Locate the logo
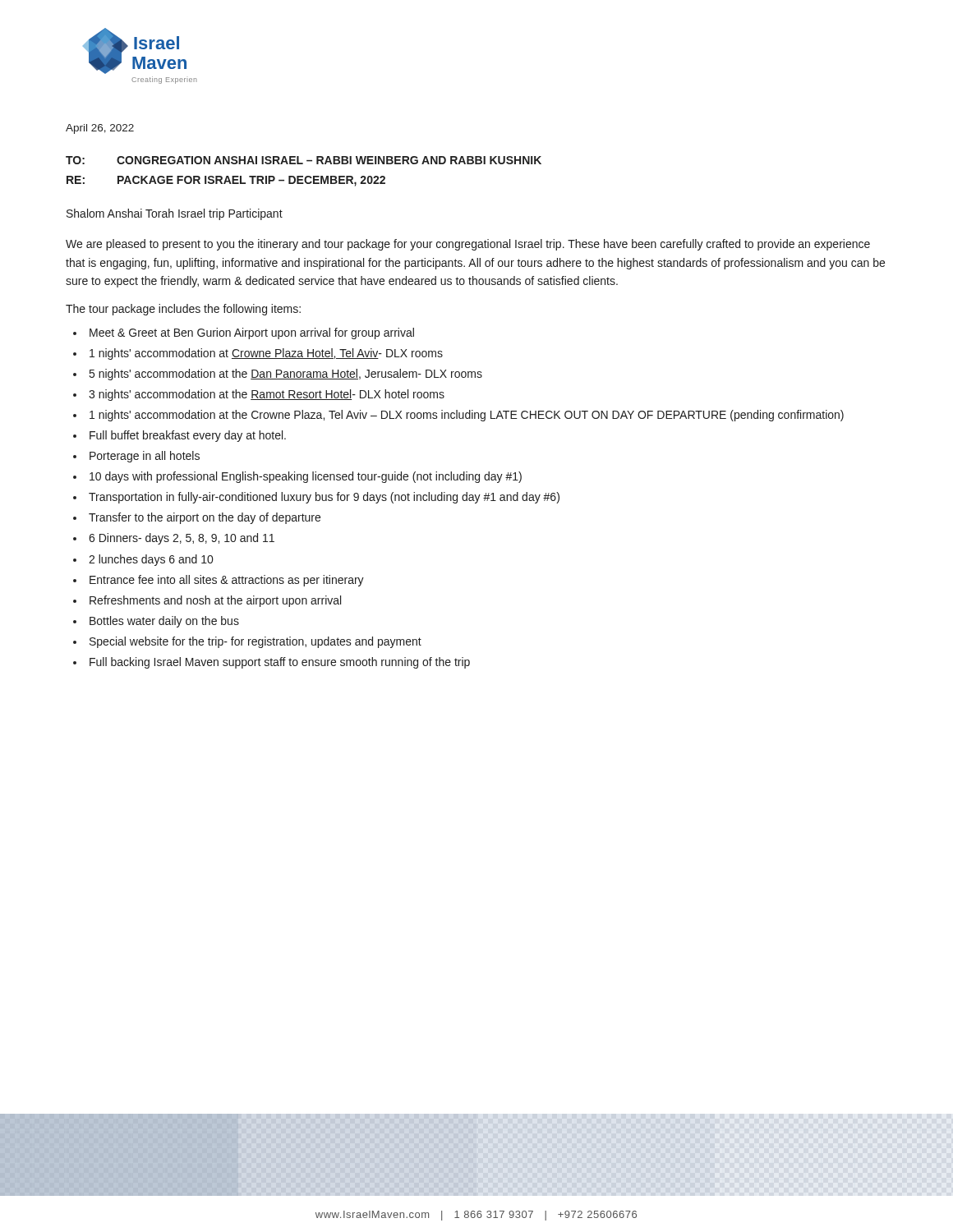Image resolution: width=953 pixels, height=1232 pixels. (476, 62)
